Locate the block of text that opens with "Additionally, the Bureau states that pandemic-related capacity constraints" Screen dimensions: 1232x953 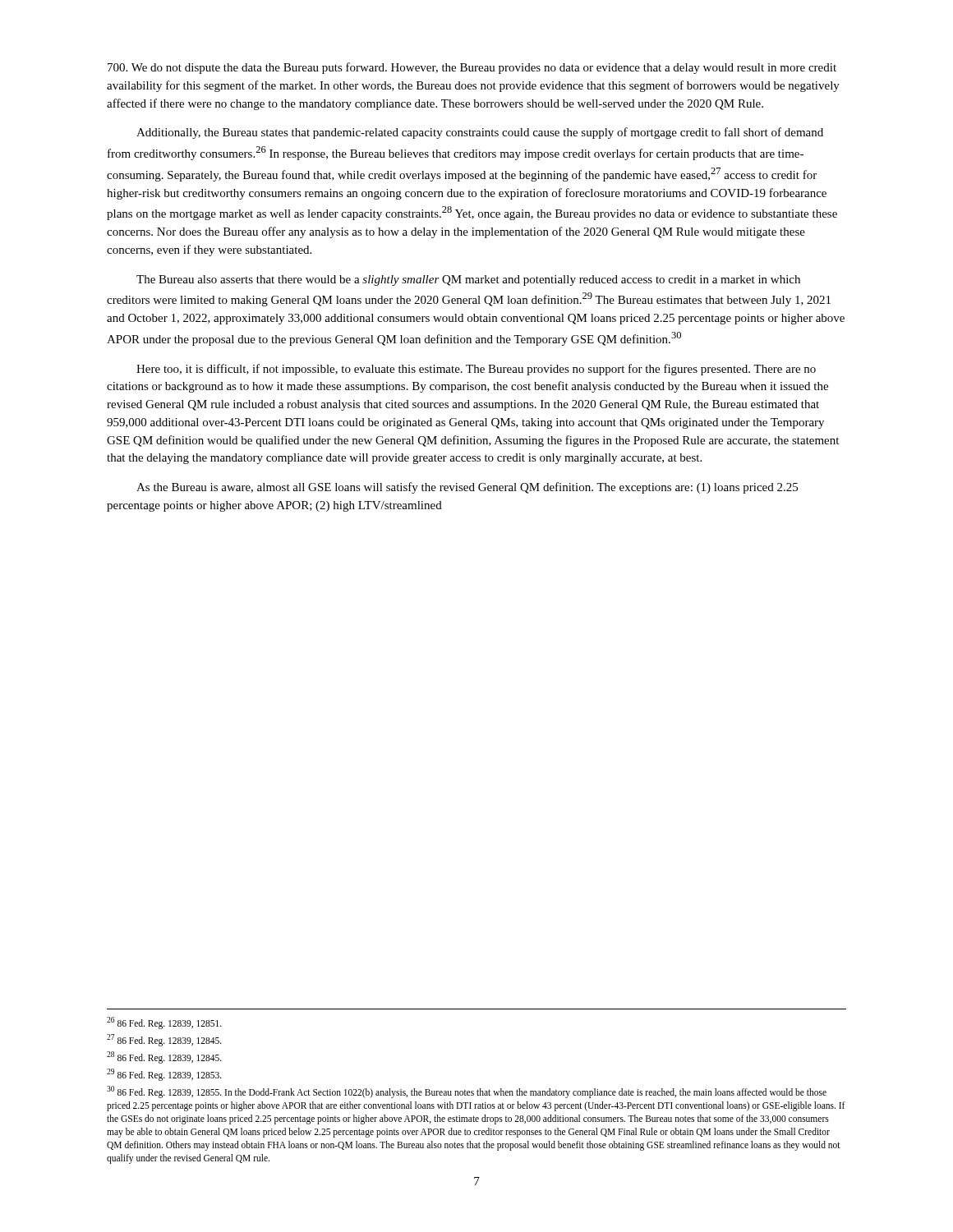[472, 191]
